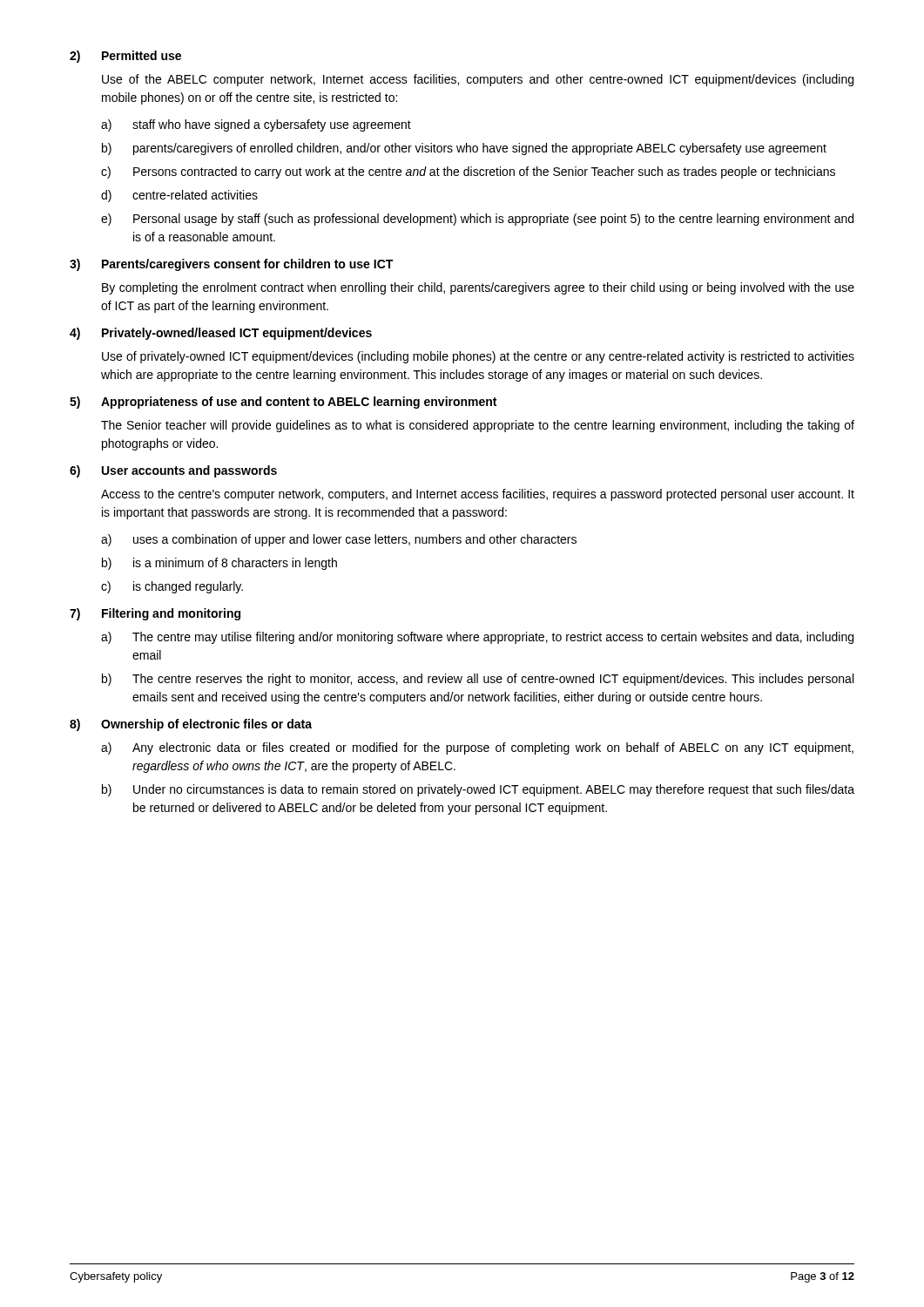Click on the section header that says "5)Appropriateness of use"

[x=283, y=402]
